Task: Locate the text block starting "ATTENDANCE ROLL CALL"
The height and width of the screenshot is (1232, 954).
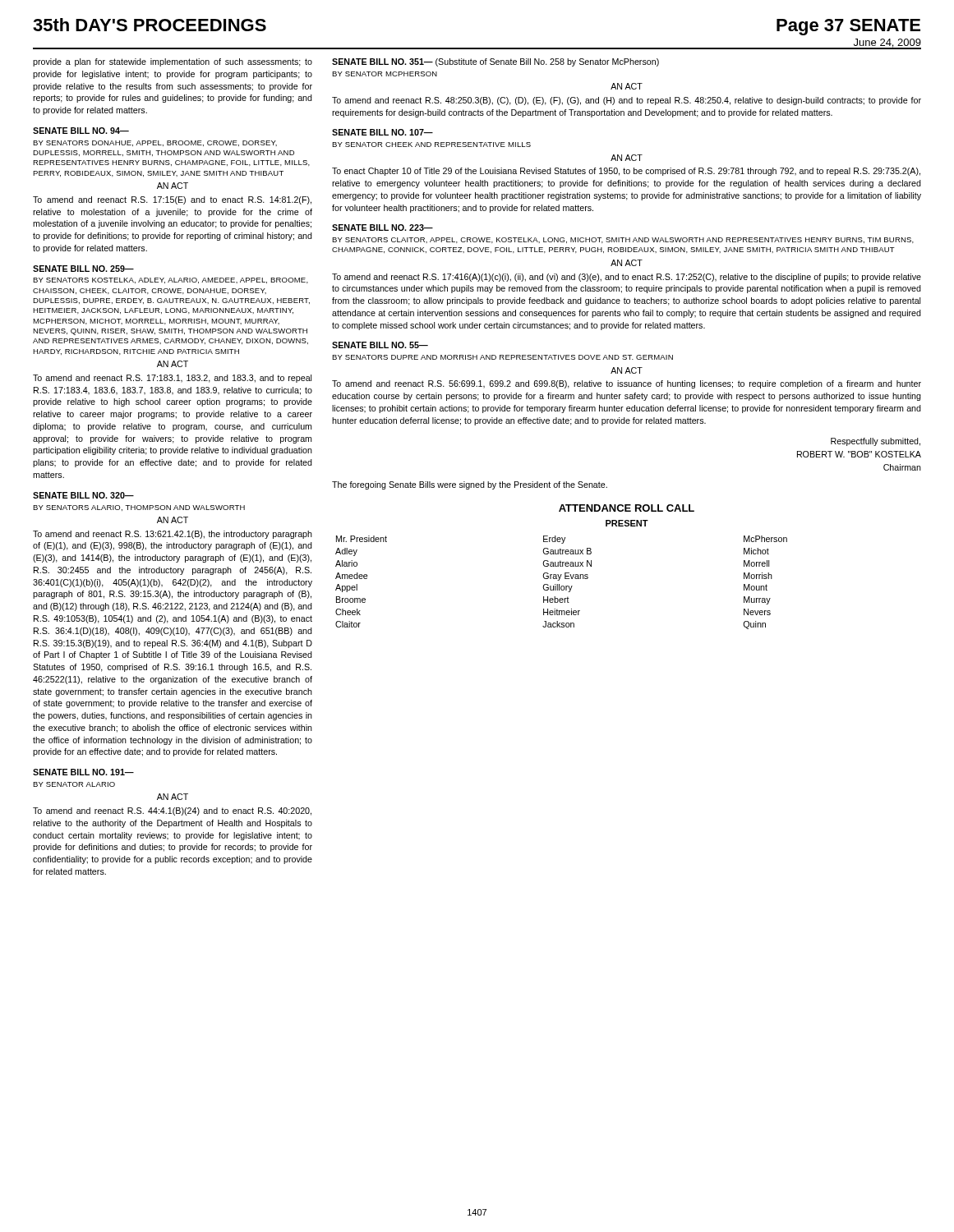Action: [627, 508]
